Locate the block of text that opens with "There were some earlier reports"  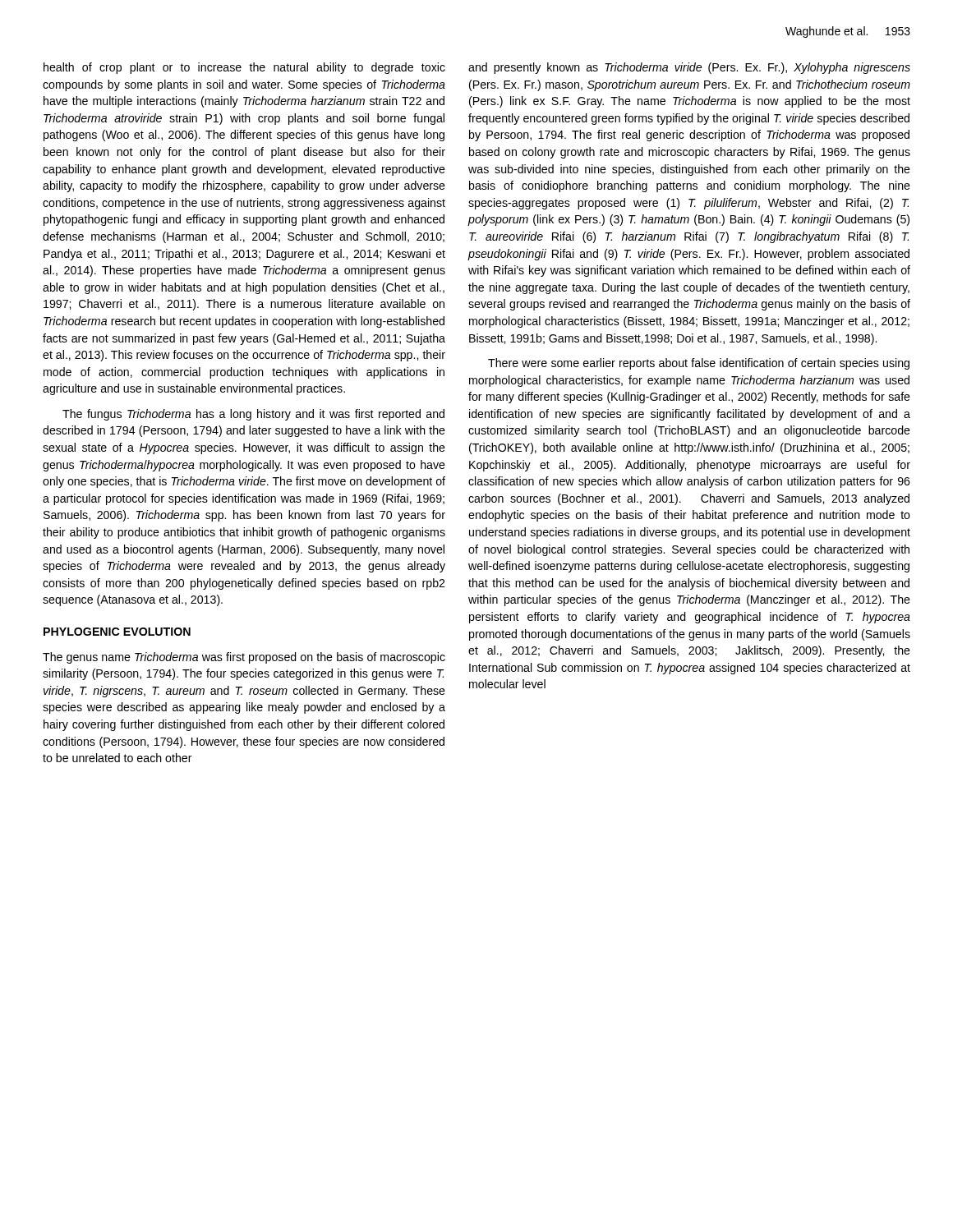[689, 524]
